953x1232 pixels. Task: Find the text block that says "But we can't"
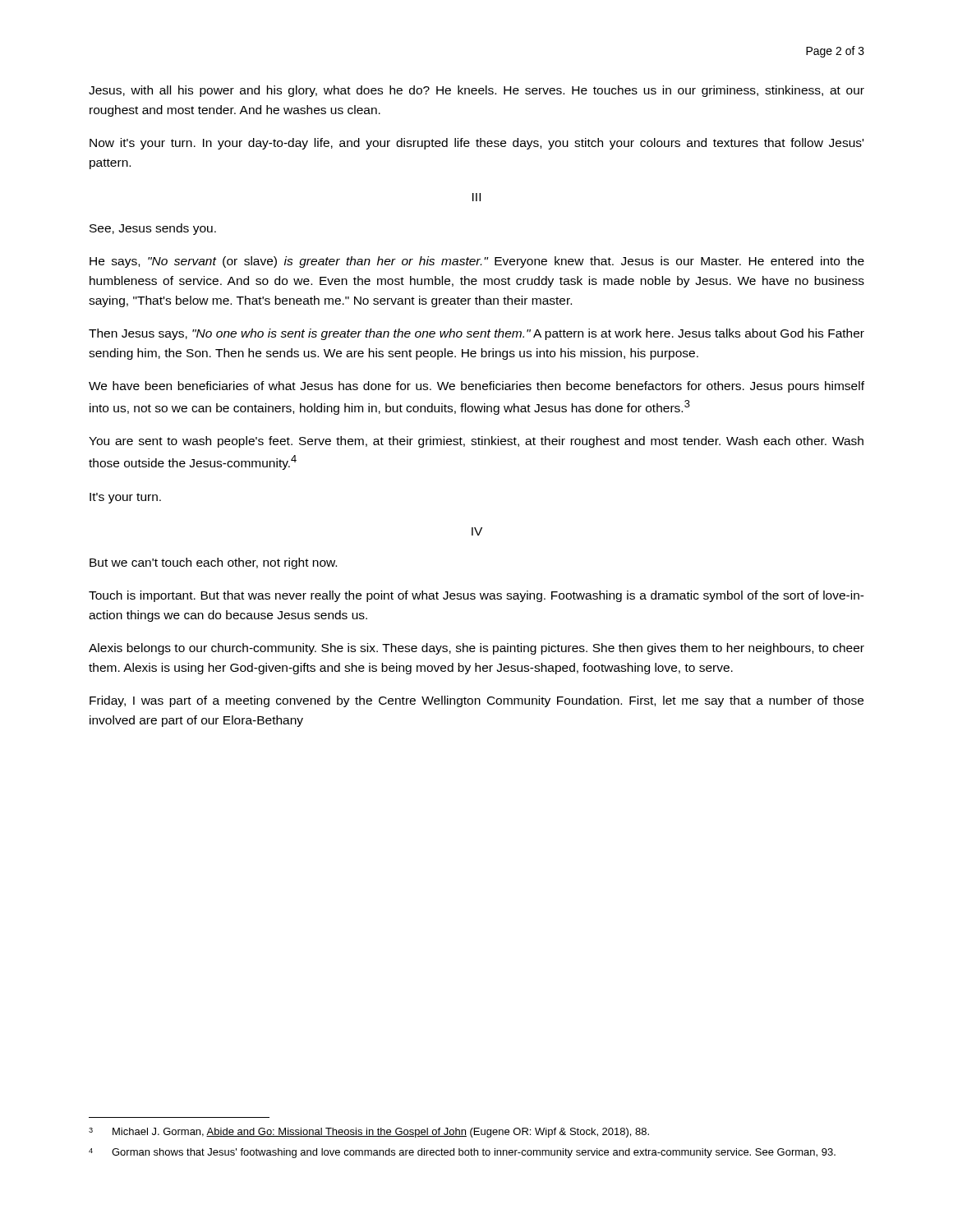213,563
